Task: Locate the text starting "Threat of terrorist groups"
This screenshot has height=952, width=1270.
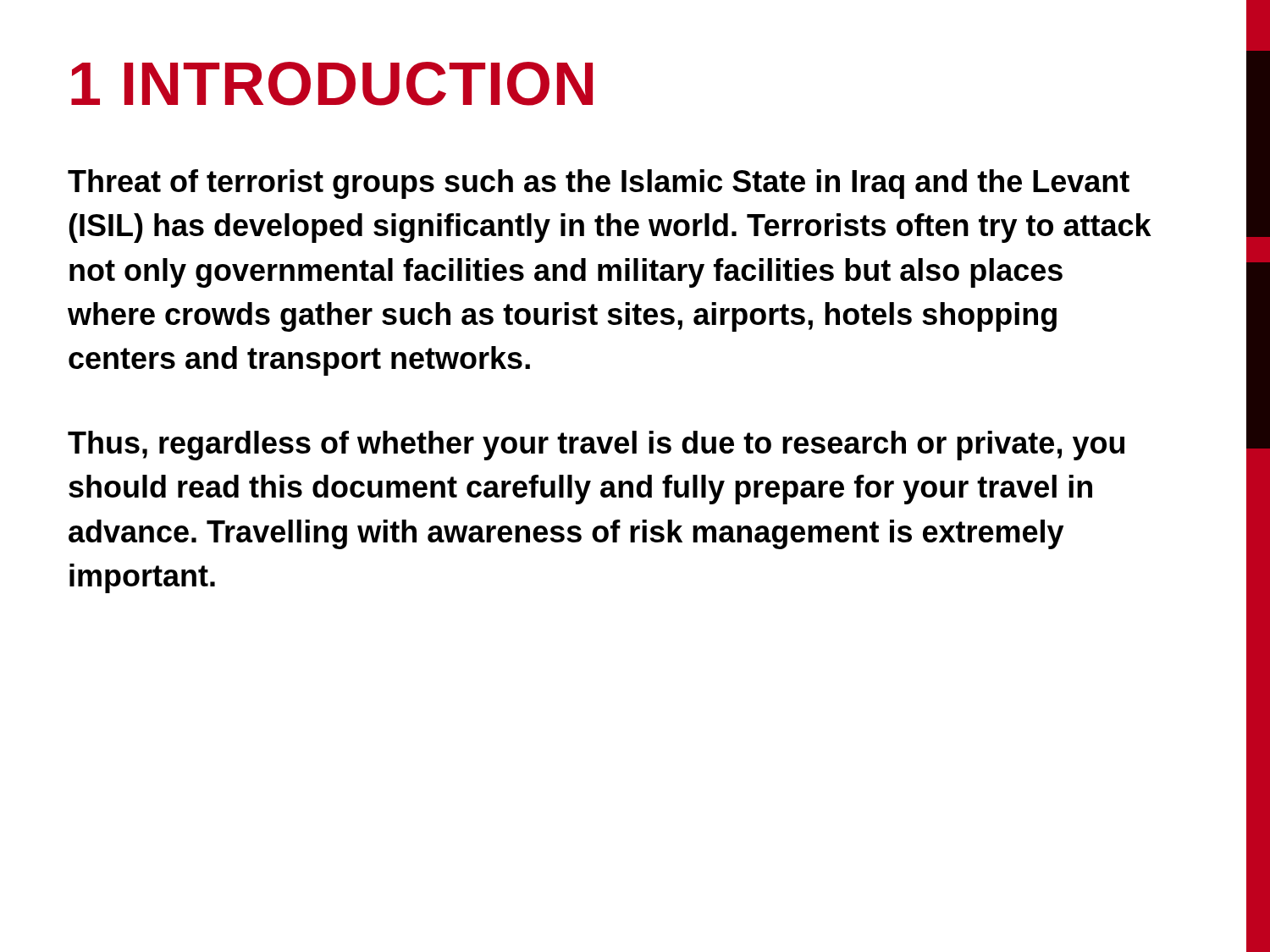Action: pos(609,270)
